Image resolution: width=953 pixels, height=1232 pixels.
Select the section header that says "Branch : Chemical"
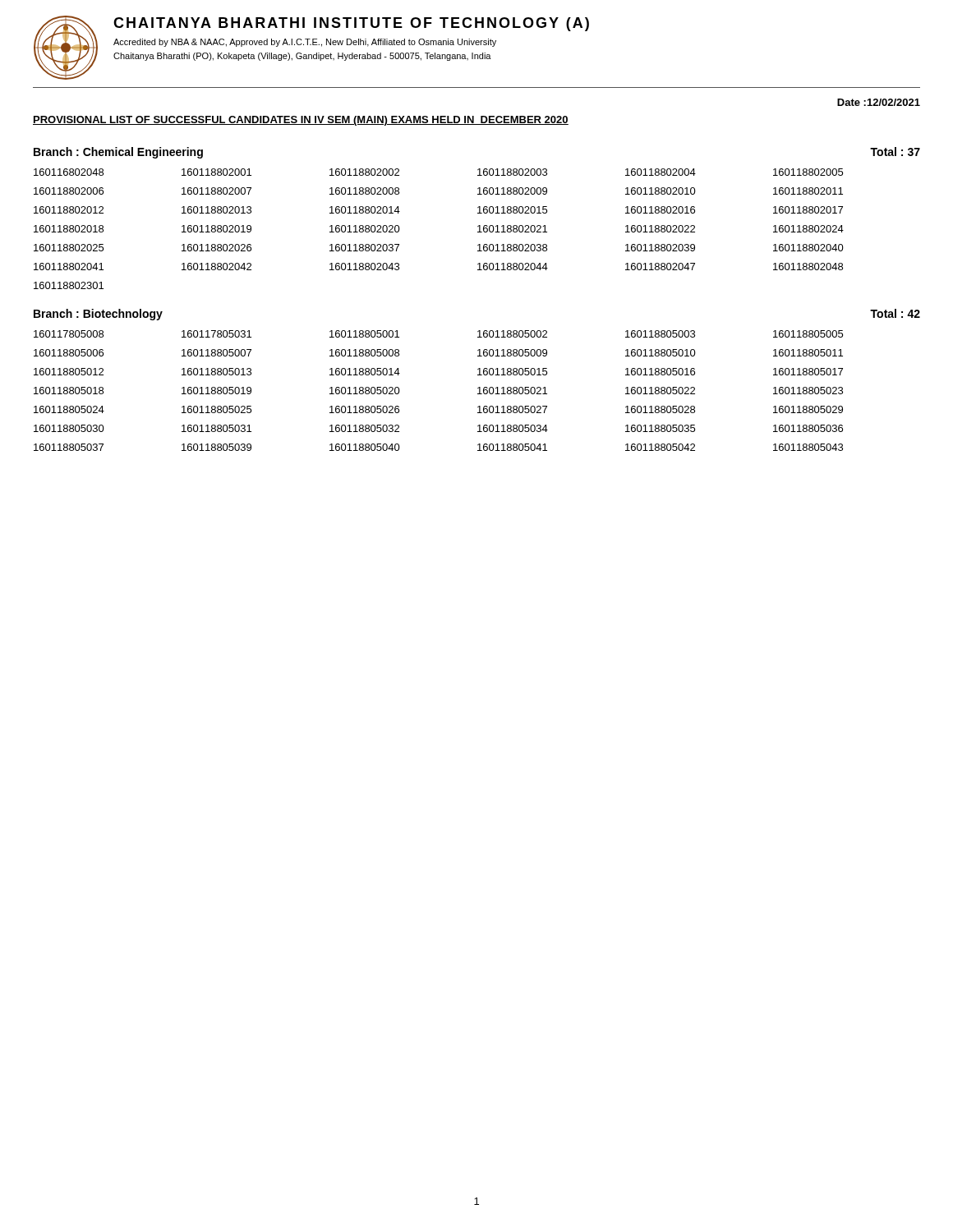(116, 152)
